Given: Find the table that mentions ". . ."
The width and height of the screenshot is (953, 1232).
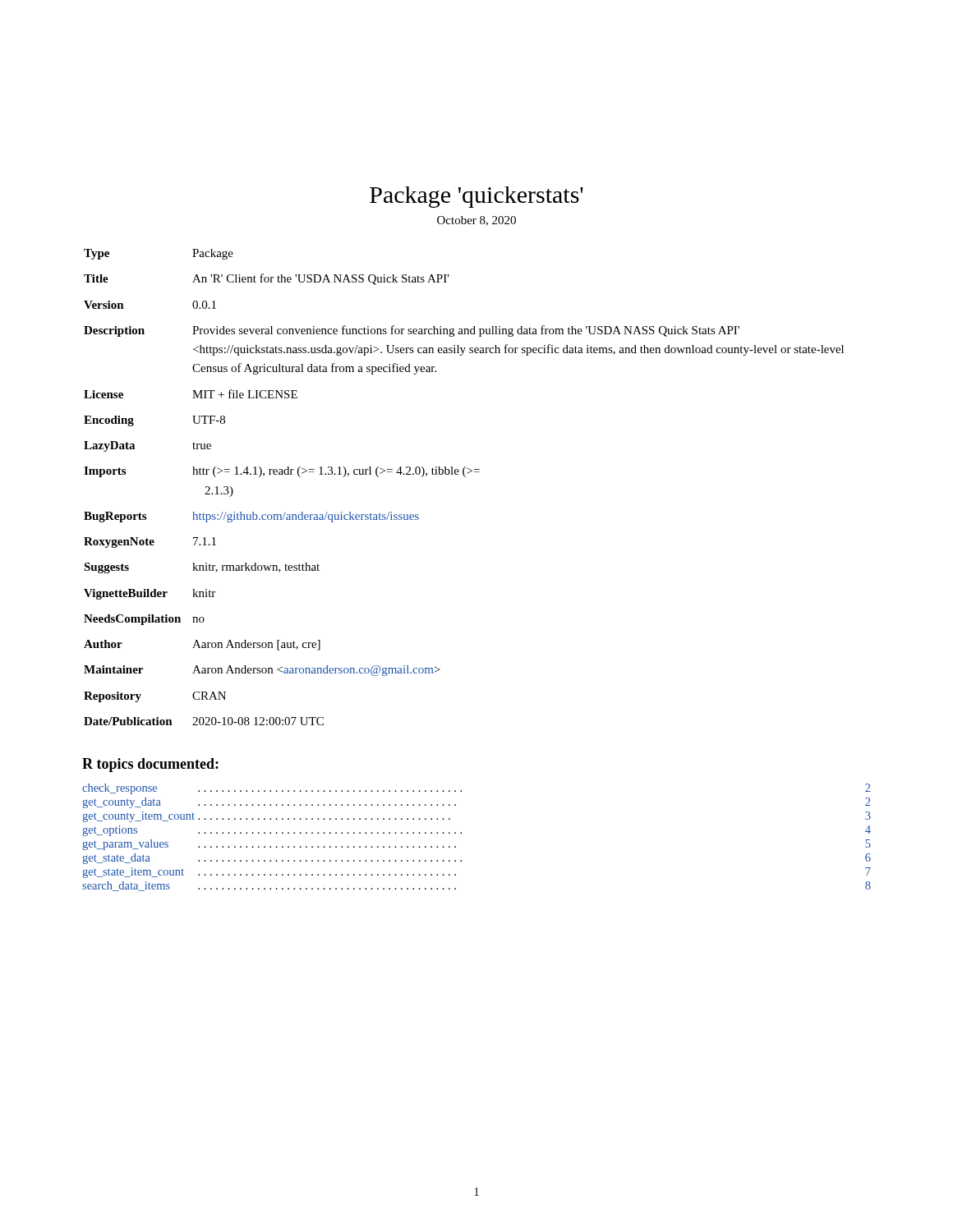Looking at the screenshot, I should coord(476,837).
